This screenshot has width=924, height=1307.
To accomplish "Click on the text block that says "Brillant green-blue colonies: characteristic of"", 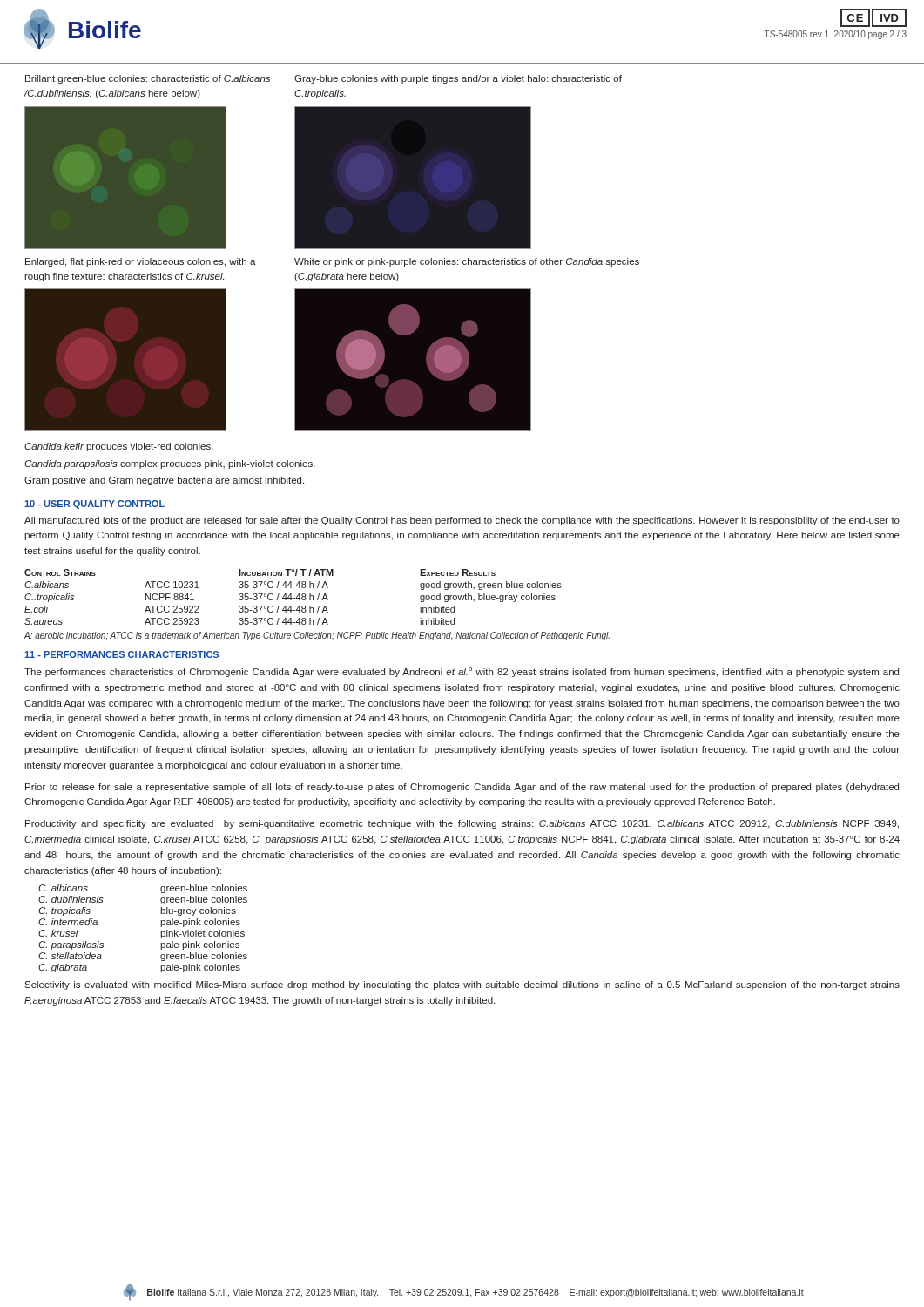I will [x=147, y=86].
